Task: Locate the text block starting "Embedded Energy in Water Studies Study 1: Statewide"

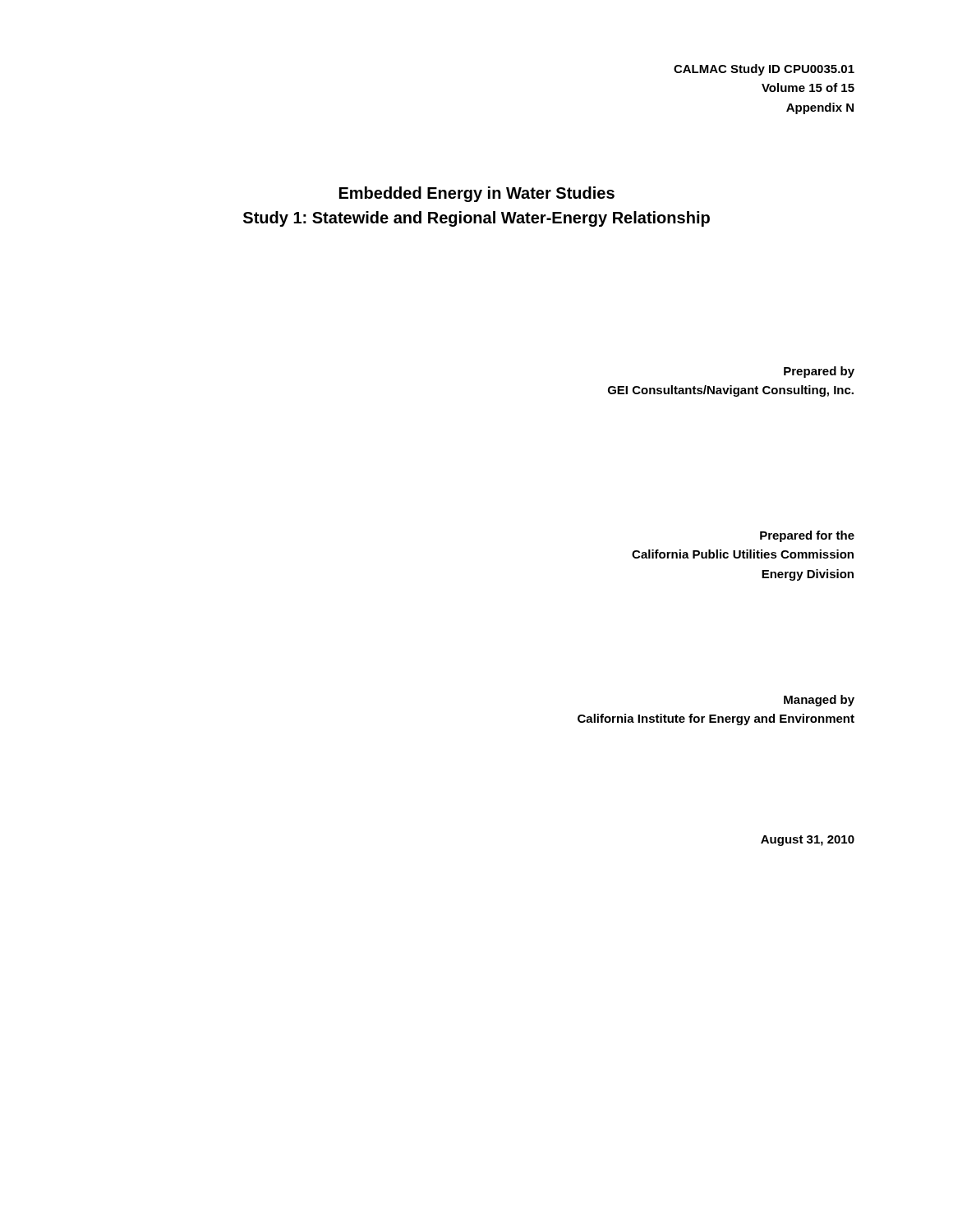Action: point(476,205)
